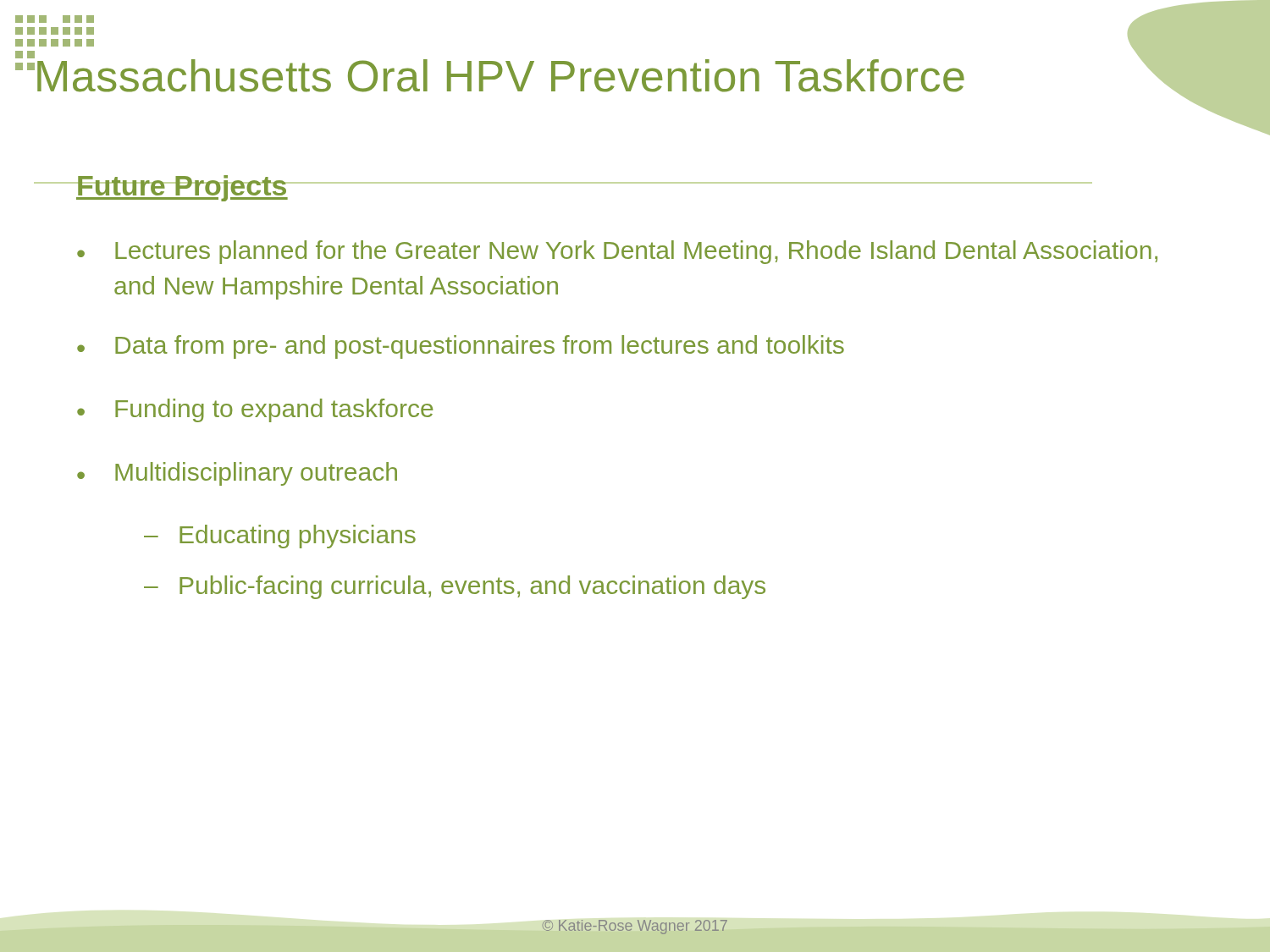Navigate to the block starting "Future Projects"

182,185
